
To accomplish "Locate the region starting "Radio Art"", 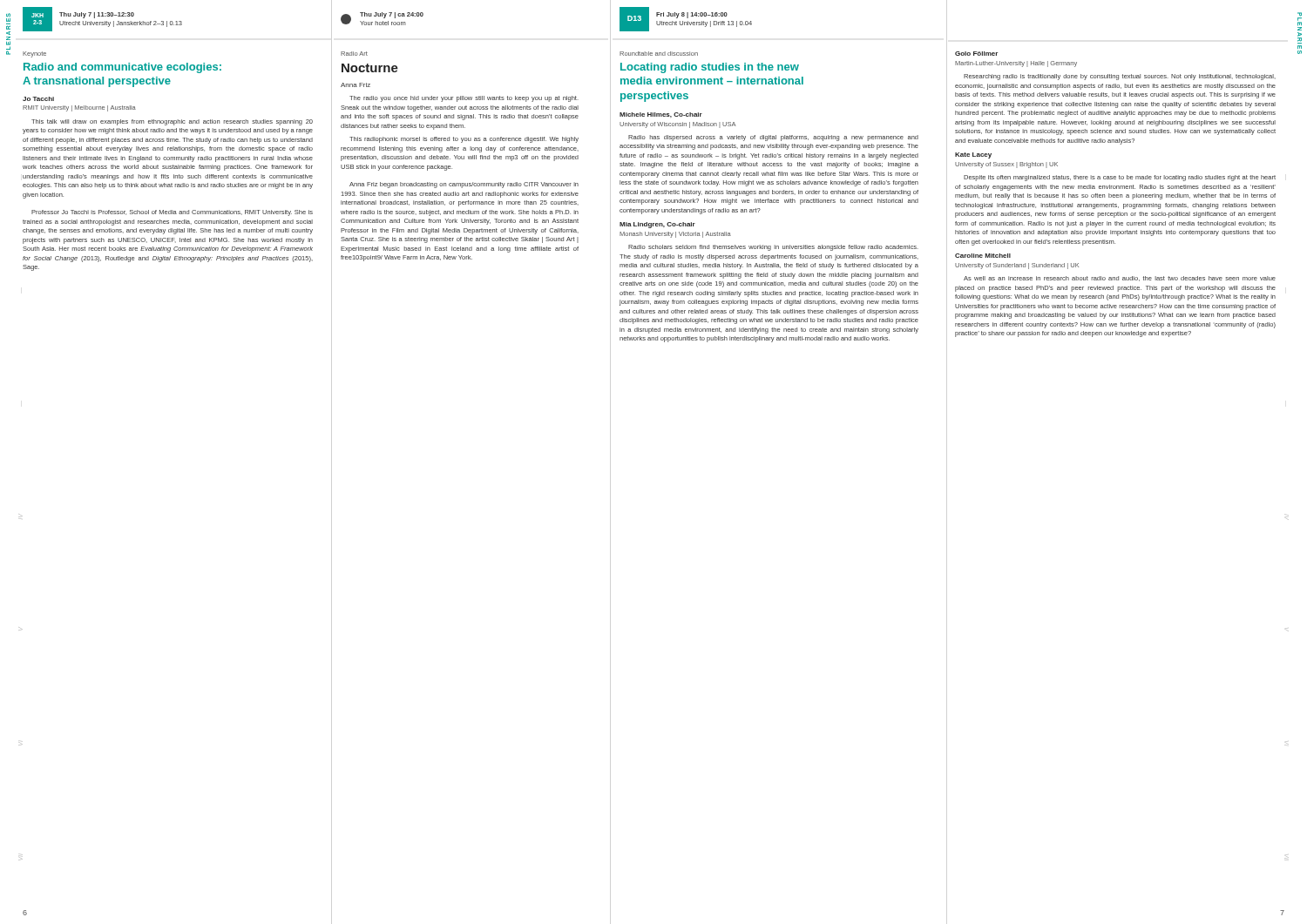I will pyautogui.click(x=354, y=54).
